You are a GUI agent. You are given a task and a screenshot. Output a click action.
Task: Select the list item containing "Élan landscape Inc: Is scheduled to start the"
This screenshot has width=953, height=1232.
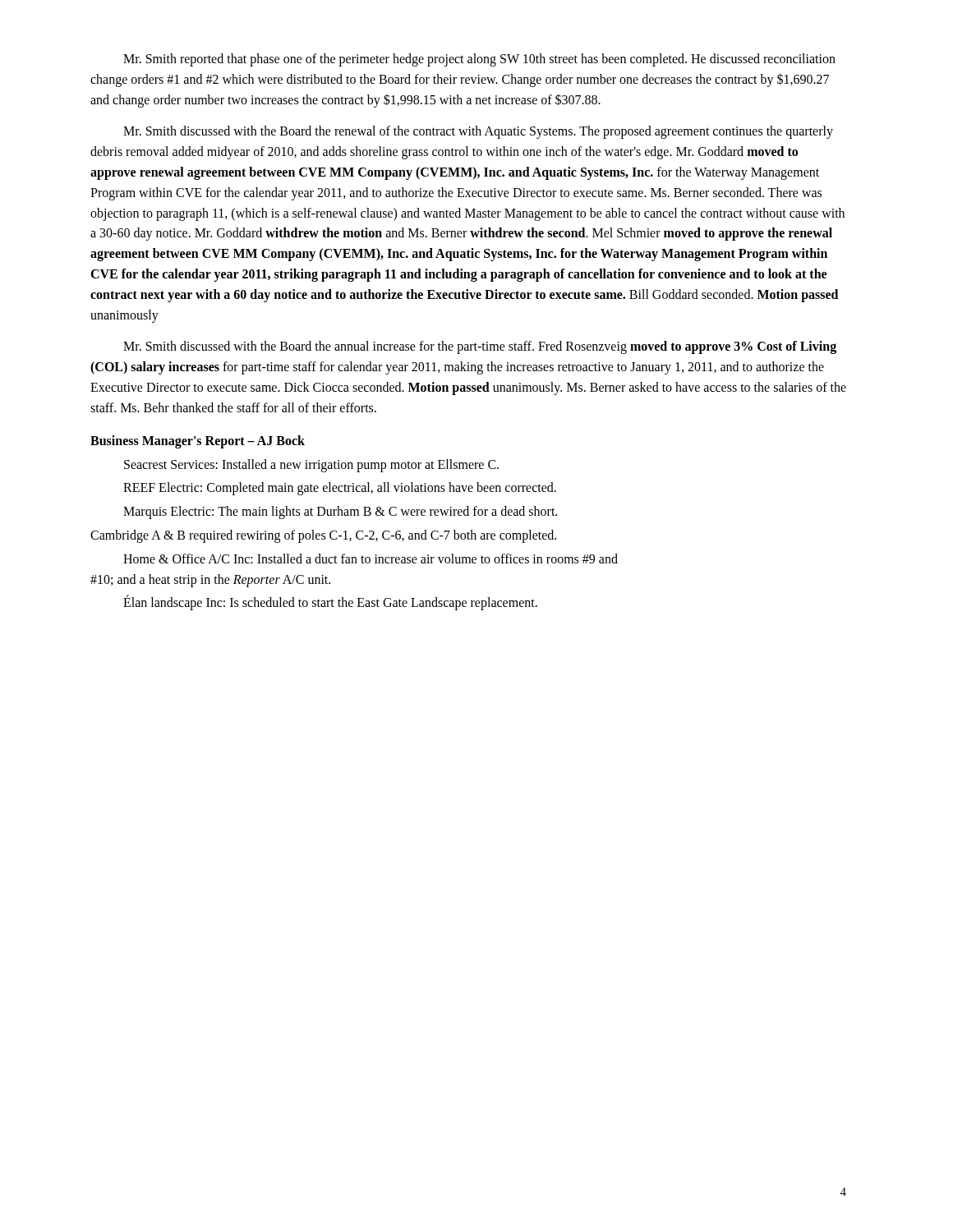(x=331, y=603)
